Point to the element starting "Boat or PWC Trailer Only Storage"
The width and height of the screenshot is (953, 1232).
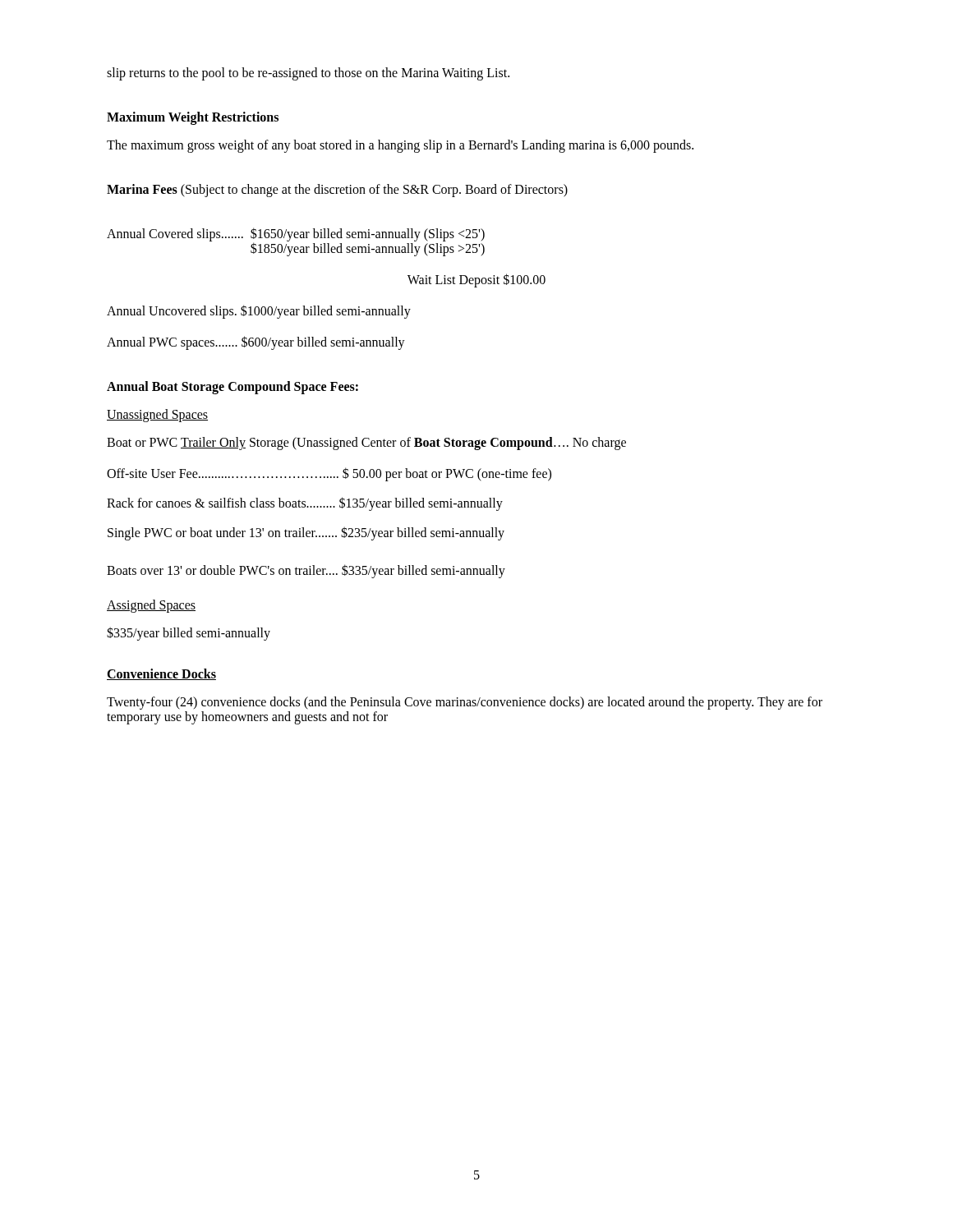[x=367, y=442]
